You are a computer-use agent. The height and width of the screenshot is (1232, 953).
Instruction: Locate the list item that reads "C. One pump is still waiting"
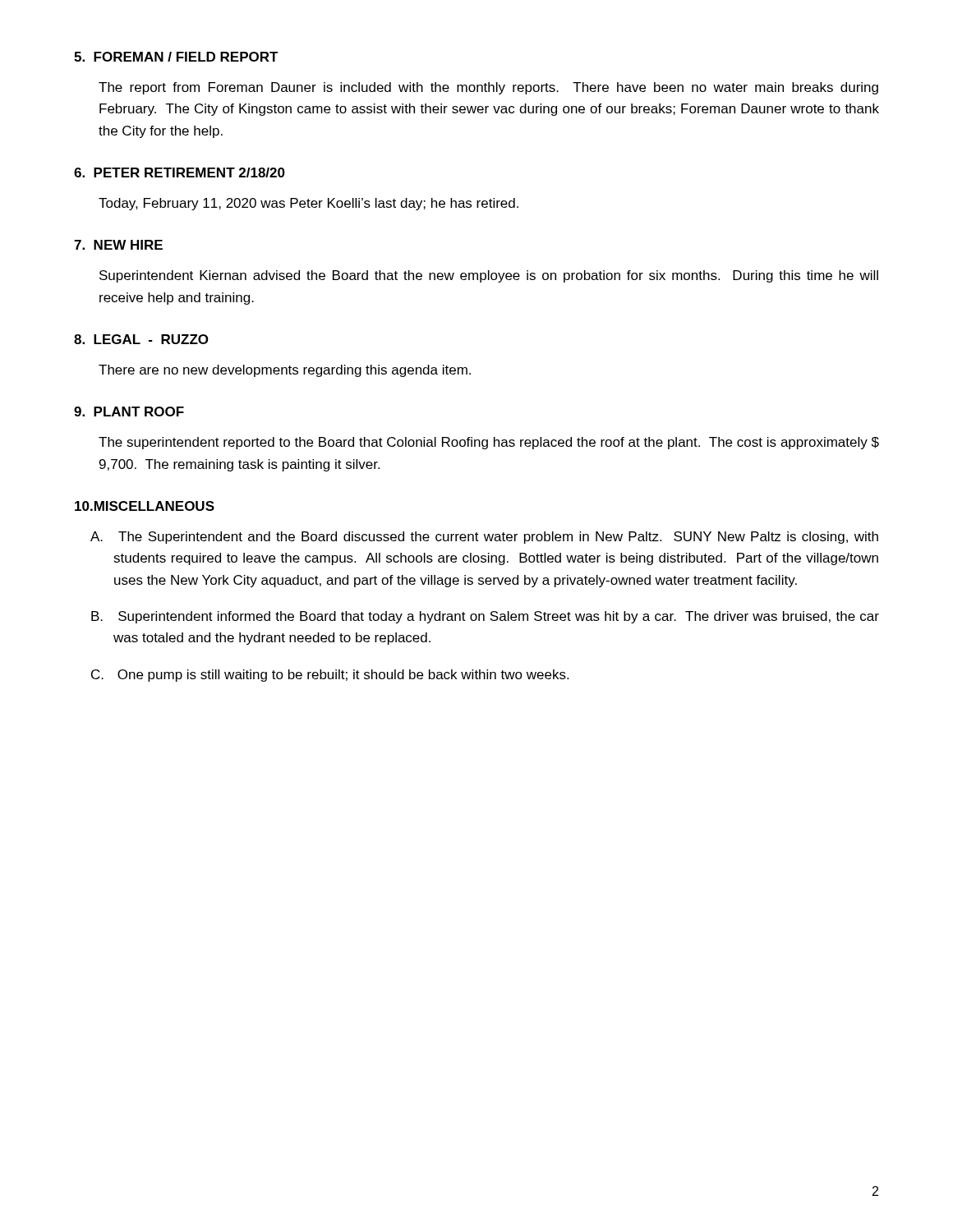tap(485, 675)
